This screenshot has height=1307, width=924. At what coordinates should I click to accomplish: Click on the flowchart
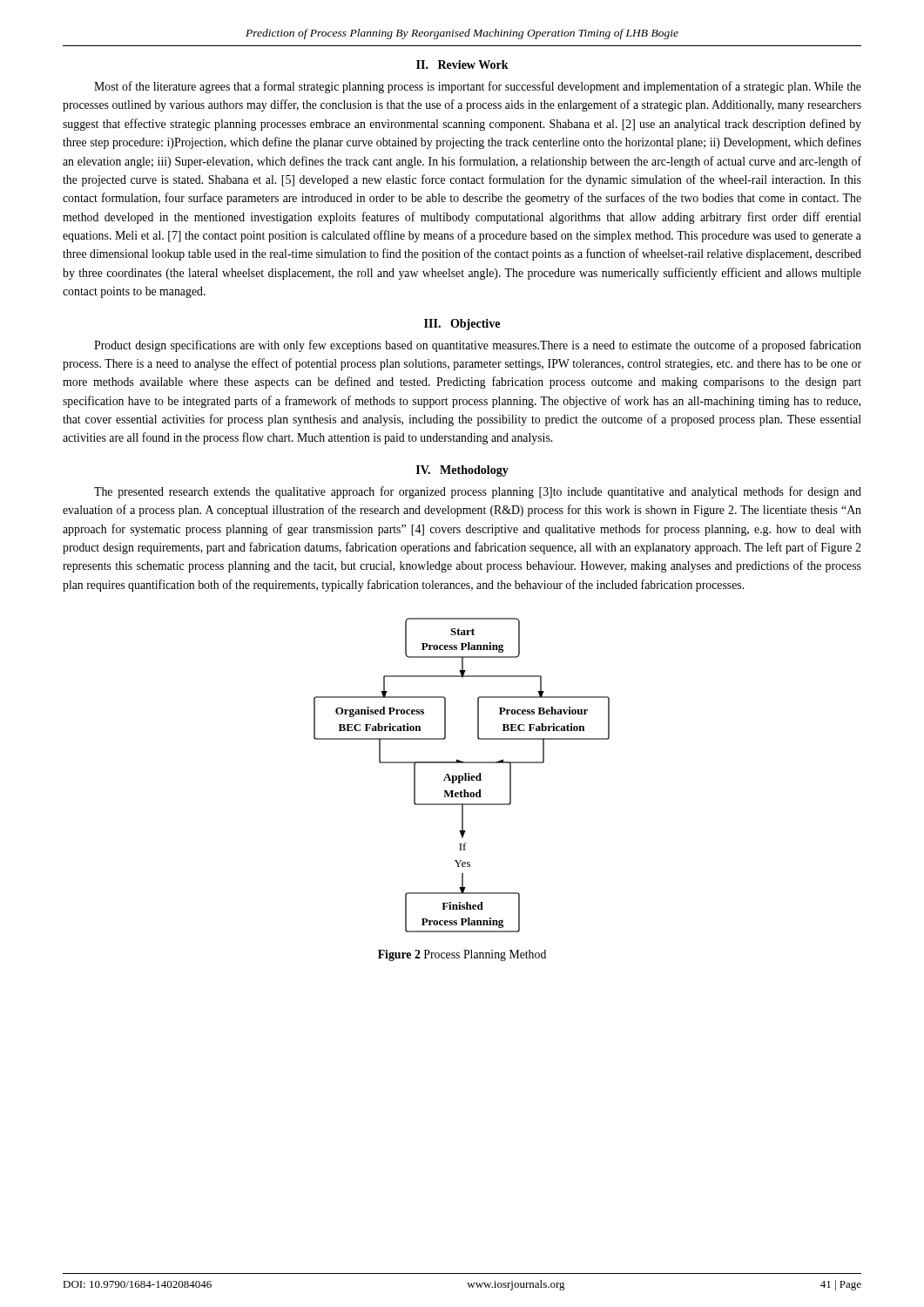click(x=462, y=777)
